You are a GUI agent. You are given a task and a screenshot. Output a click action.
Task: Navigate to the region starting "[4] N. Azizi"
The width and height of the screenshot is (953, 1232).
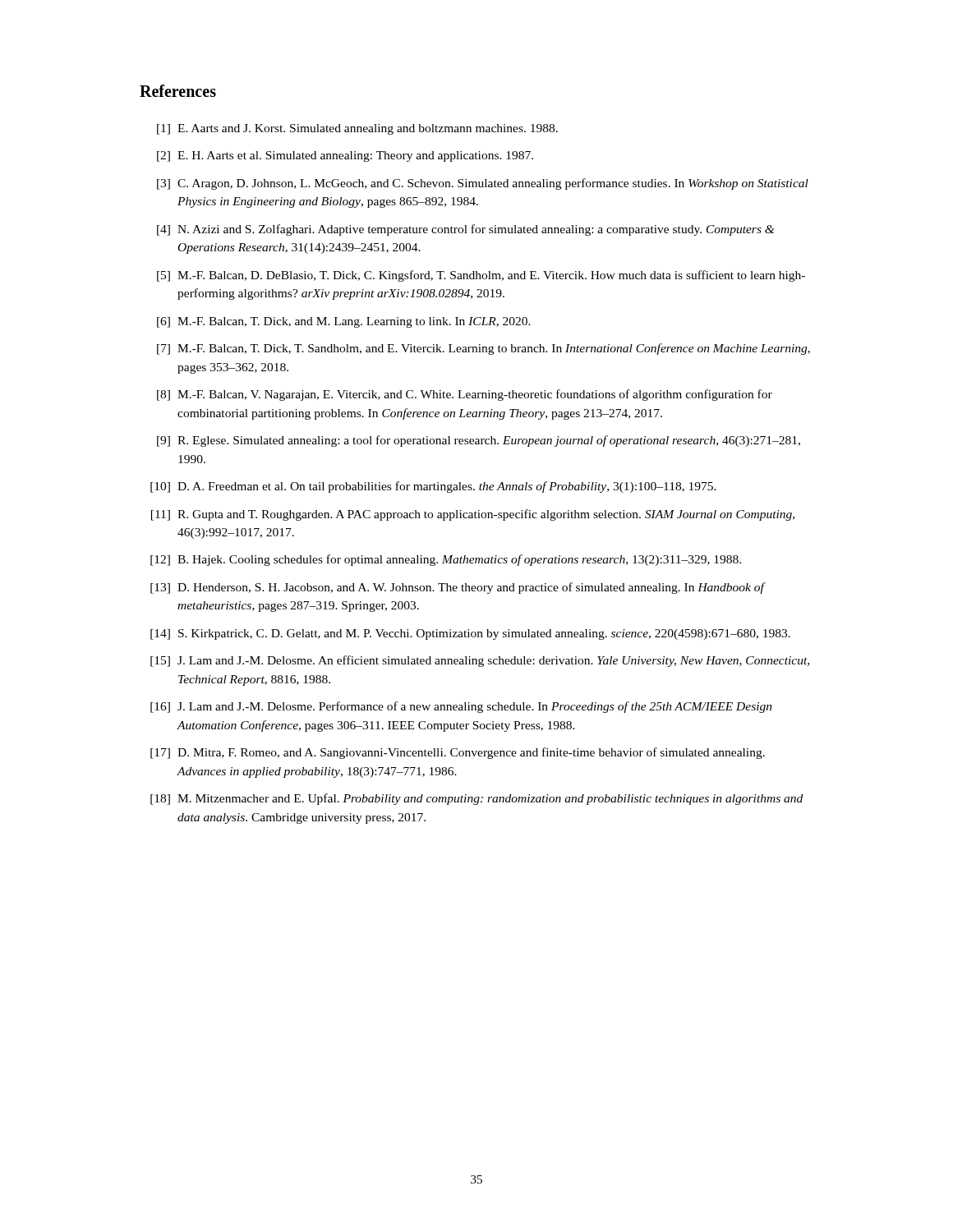pos(476,238)
